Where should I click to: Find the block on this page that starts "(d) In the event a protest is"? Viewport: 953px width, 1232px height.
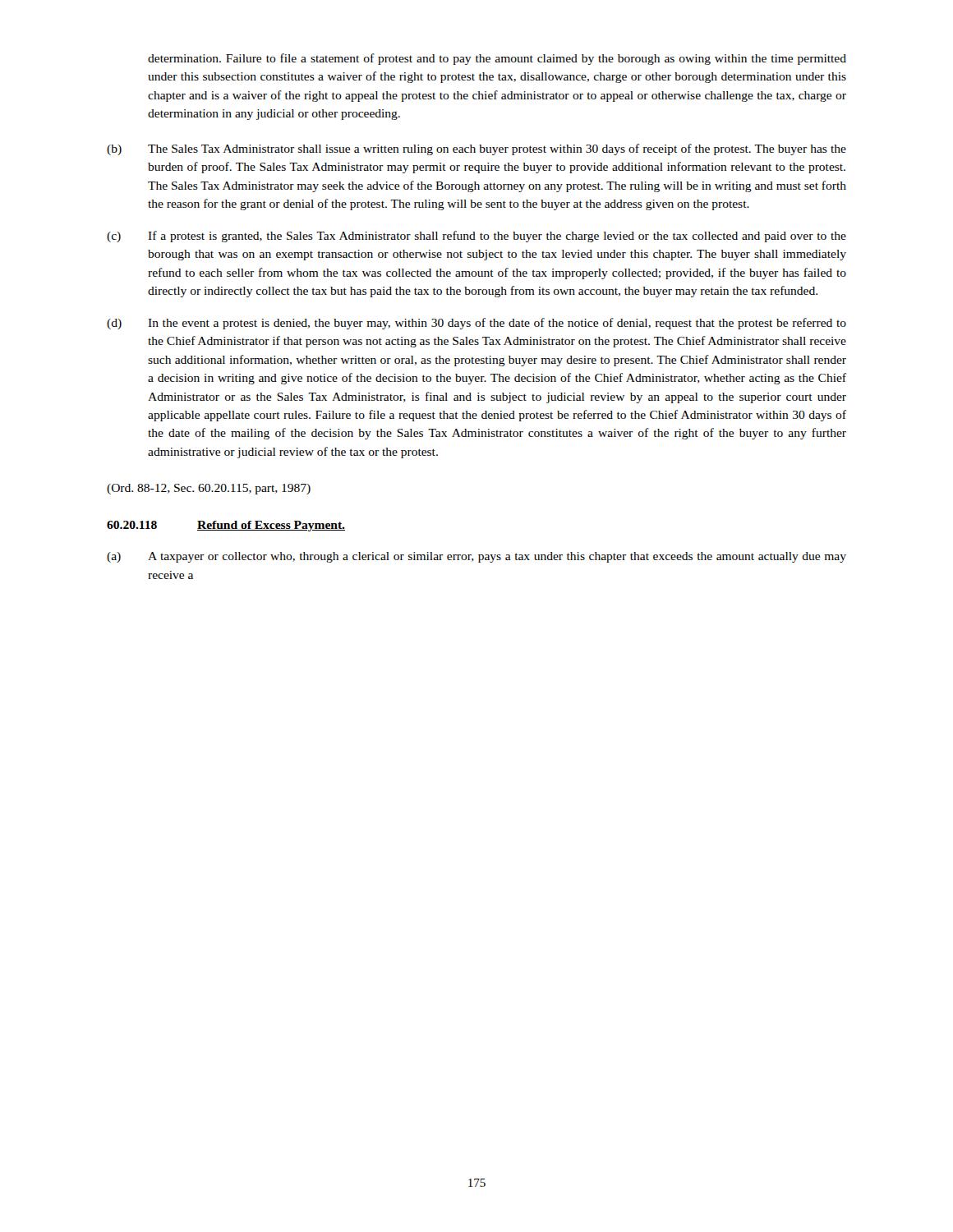tap(476, 387)
